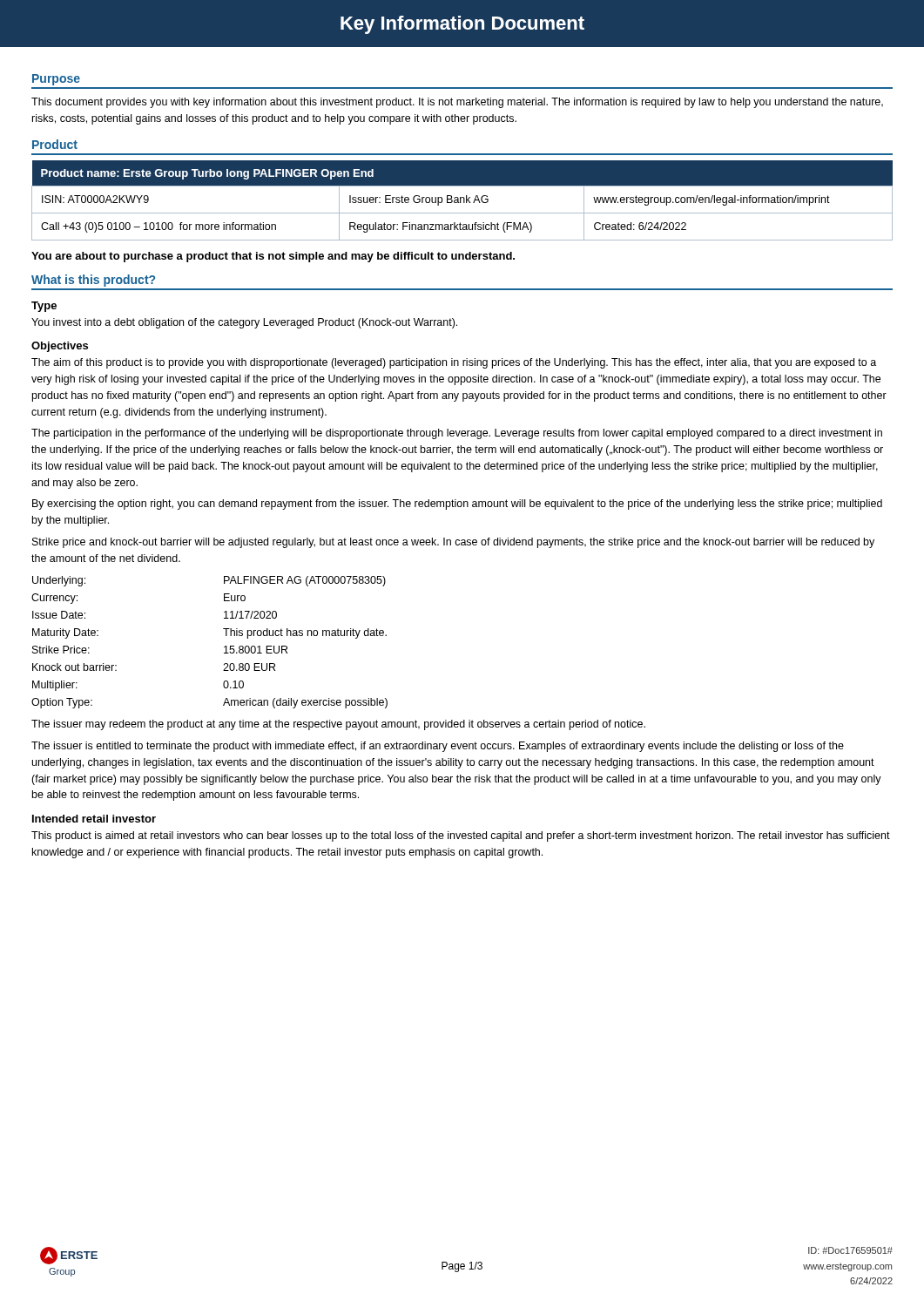Select the table that reads "Product name: Erste Group"

point(462,200)
